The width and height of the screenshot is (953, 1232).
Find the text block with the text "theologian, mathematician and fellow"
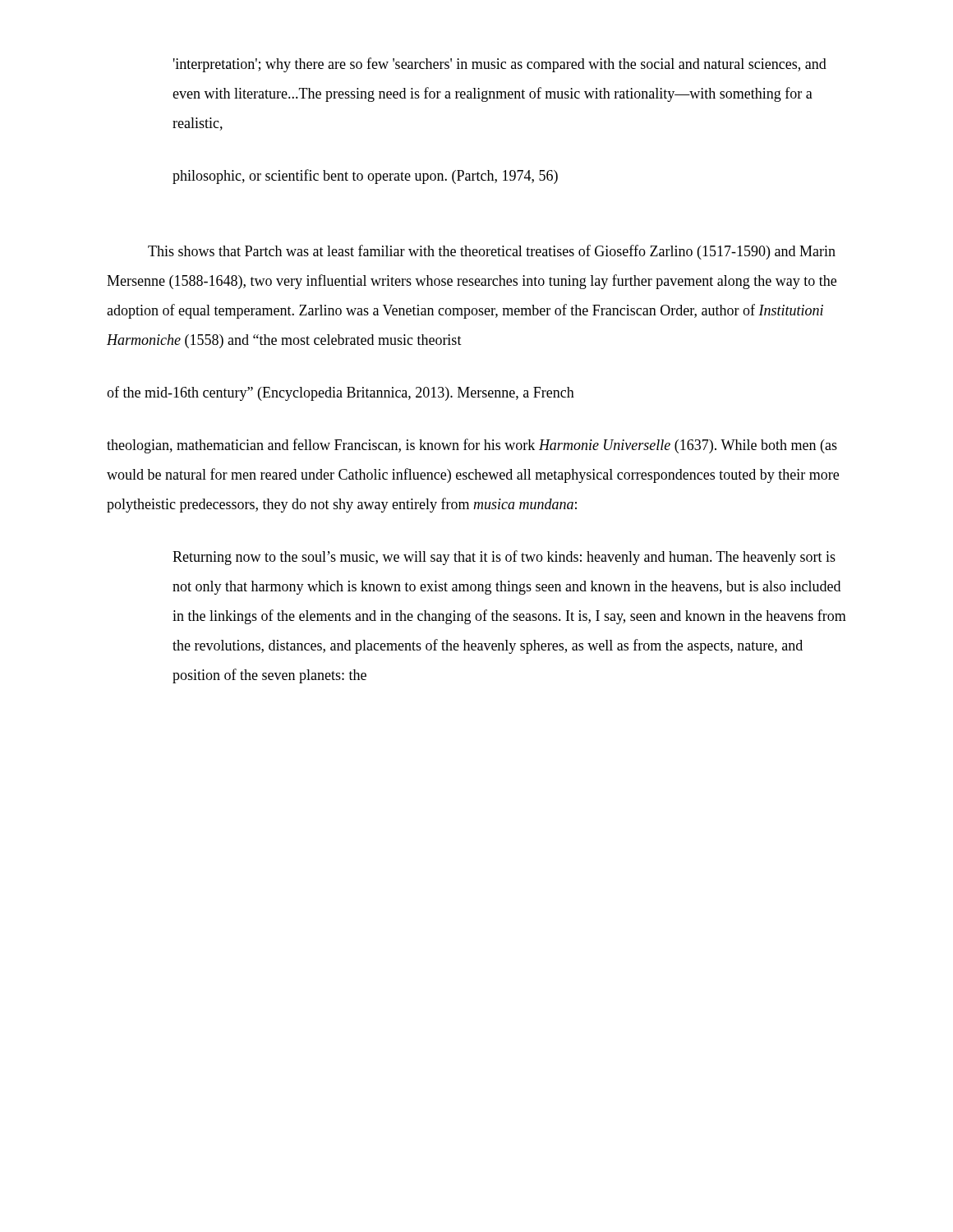pyautogui.click(x=476, y=475)
